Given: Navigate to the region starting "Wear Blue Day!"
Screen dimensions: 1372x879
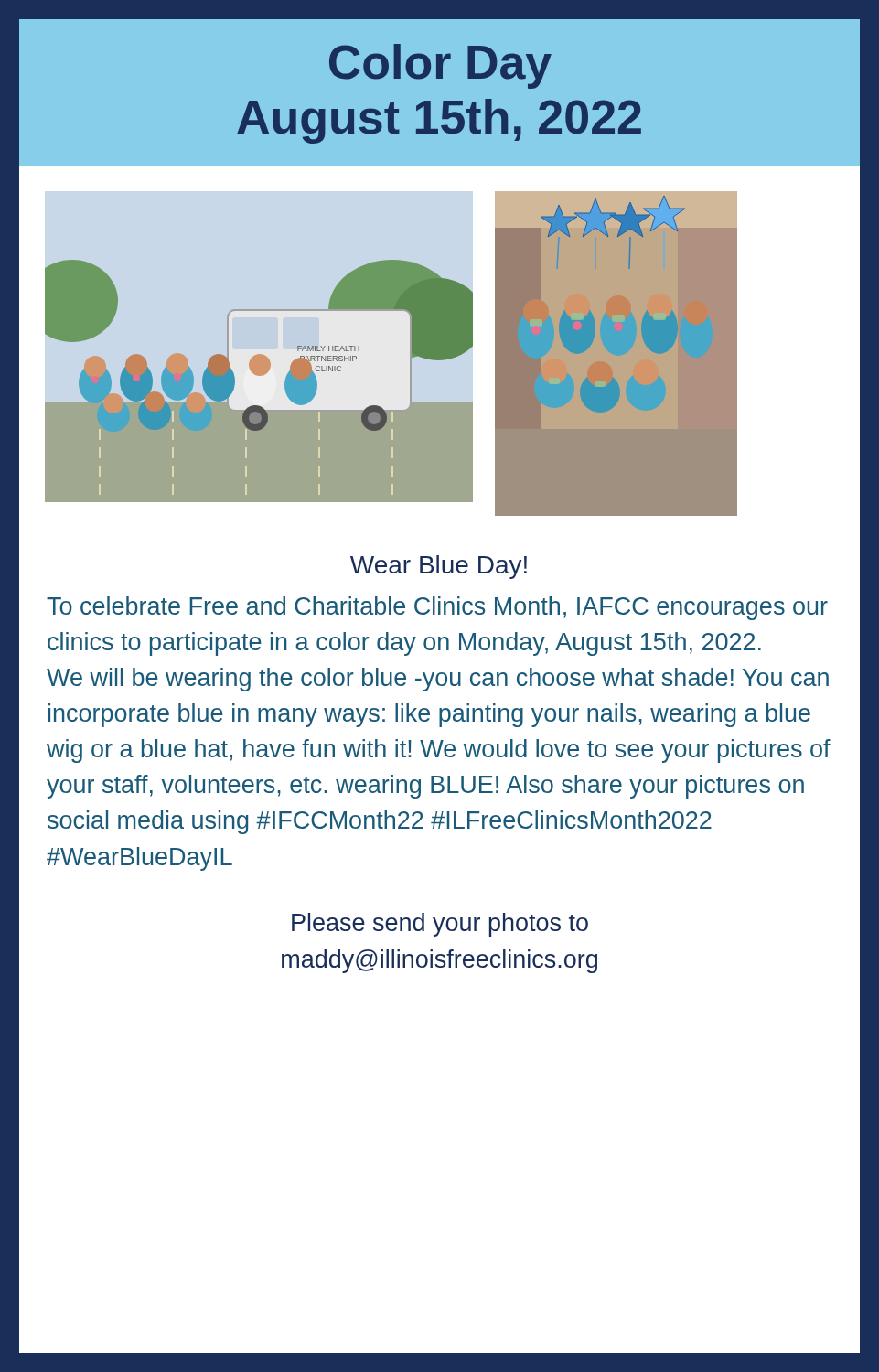Looking at the screenshot, I should click(x=440, y=564).
